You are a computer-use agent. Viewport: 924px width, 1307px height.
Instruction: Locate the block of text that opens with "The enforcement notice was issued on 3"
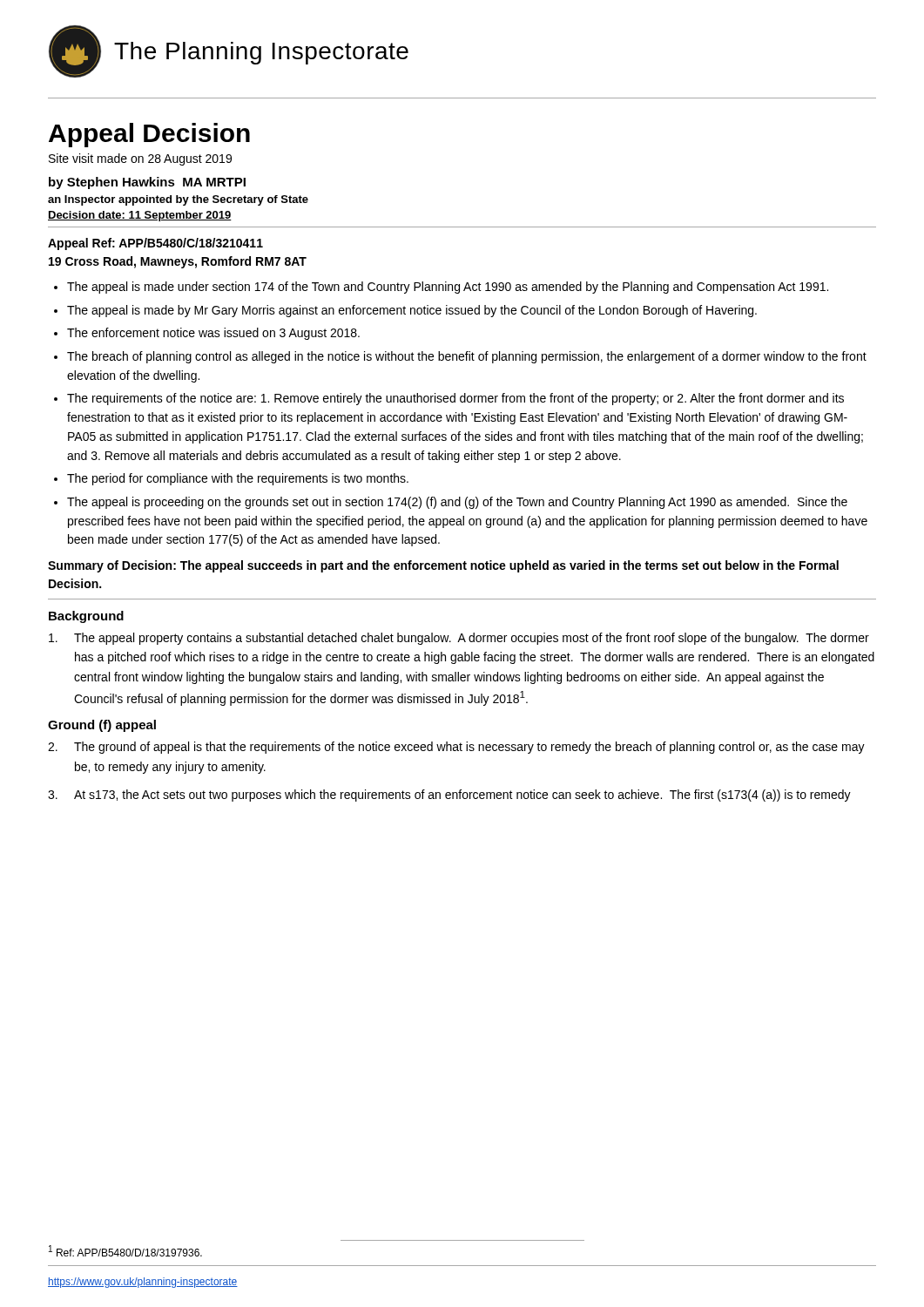[214, 333]
